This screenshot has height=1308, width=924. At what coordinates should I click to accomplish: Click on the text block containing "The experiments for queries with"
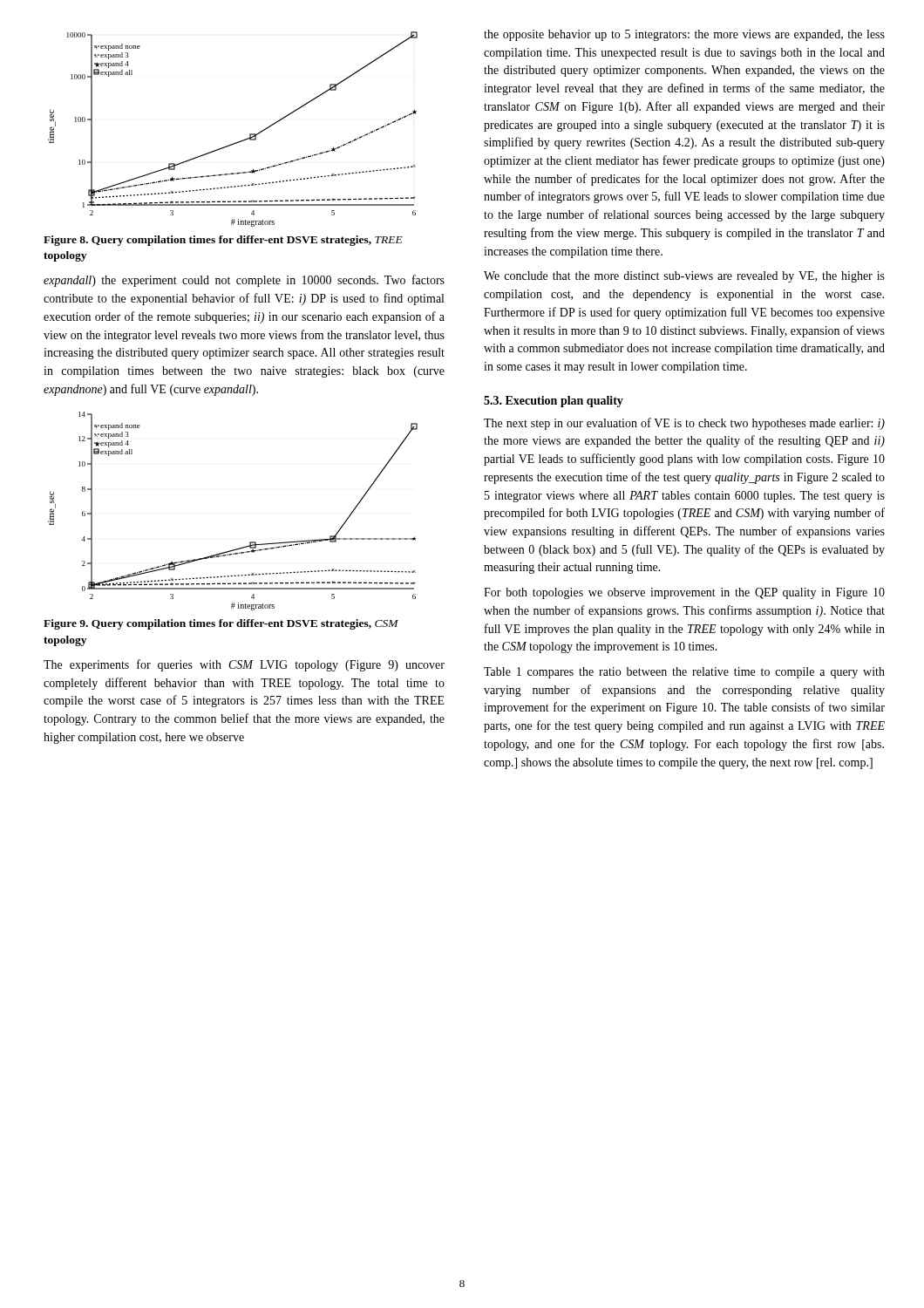(x=244, y=701)
